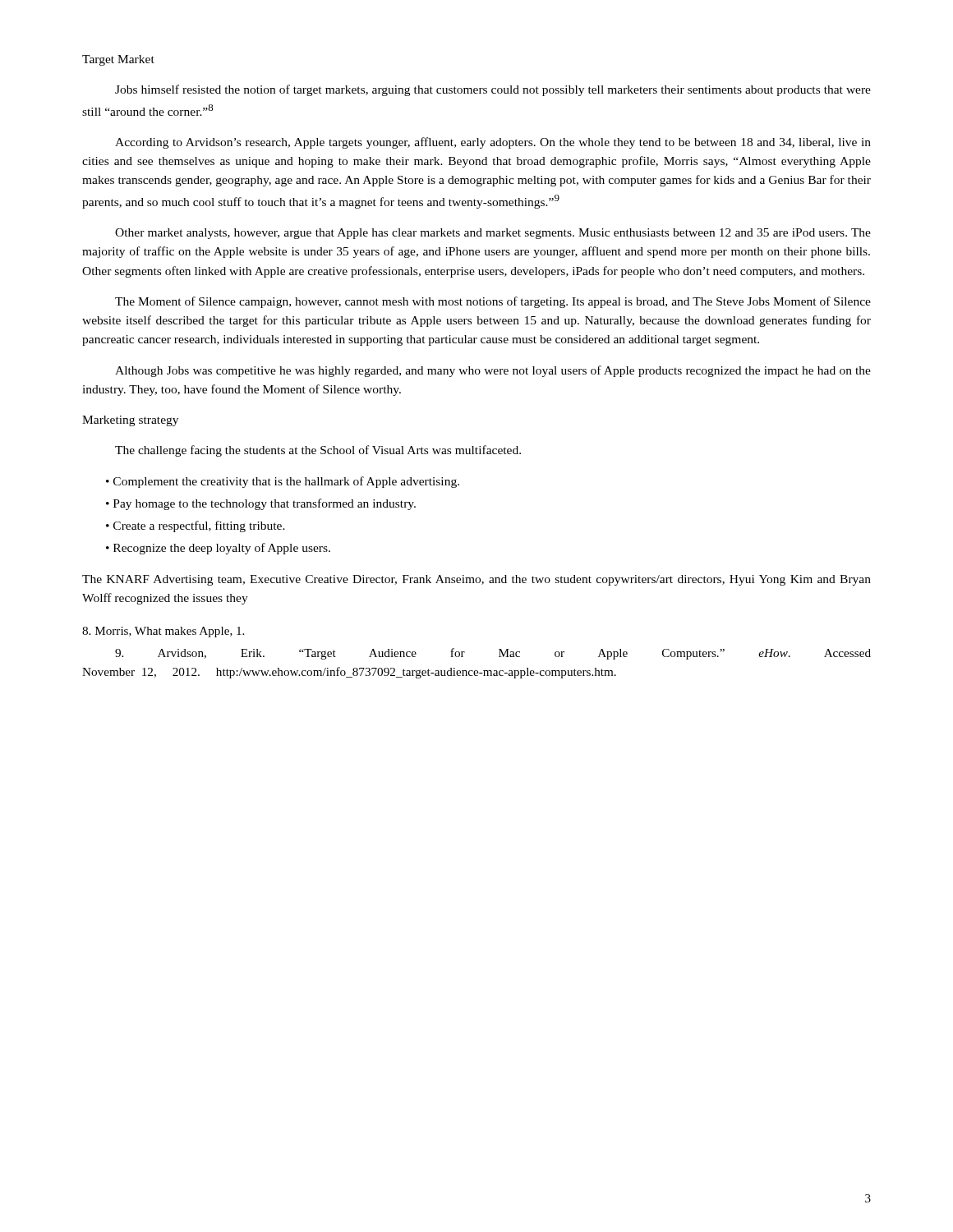
Task: Select the block starting "• Complement the creativity"
Action: [x=283, y=481]
